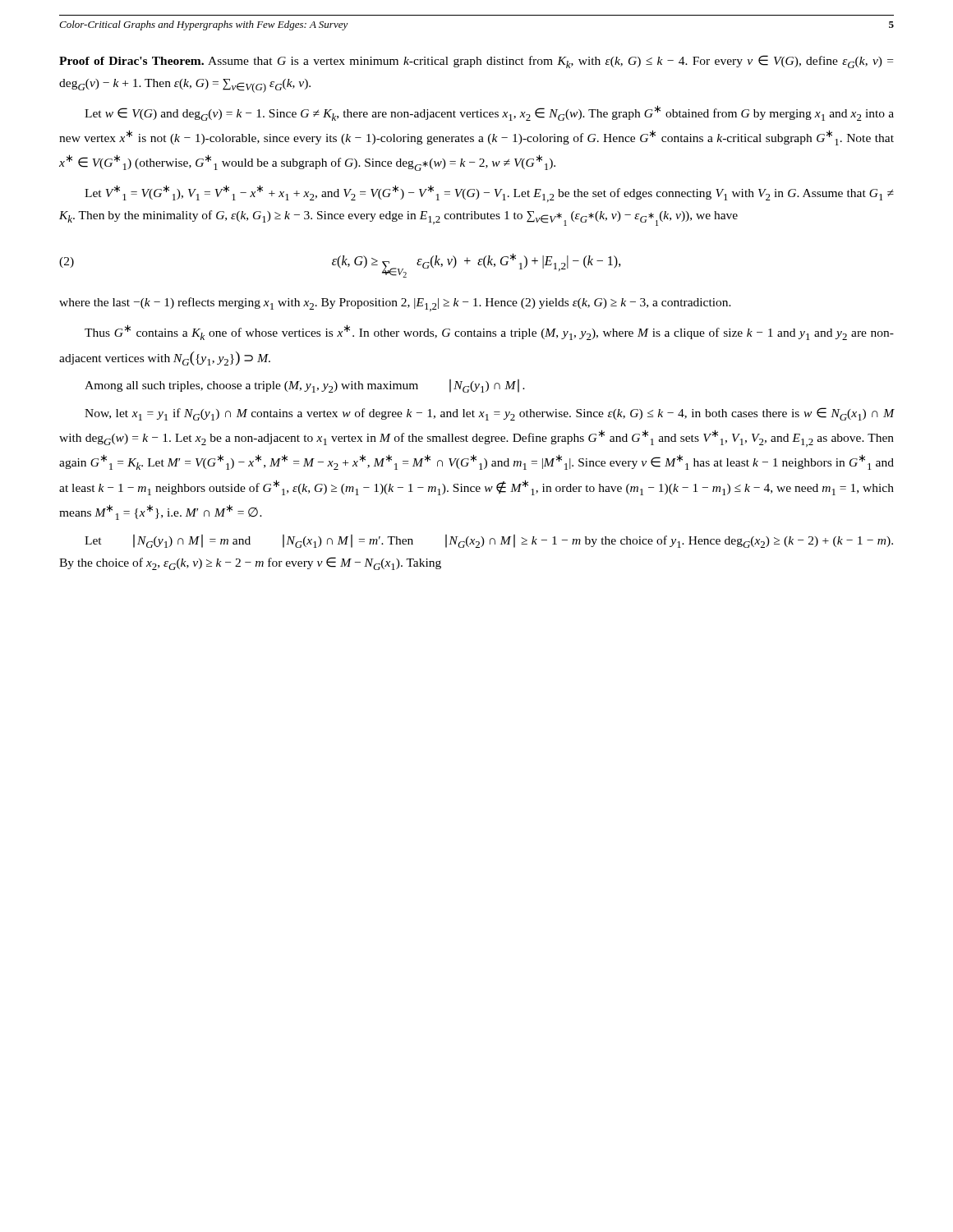The image size is (953, 1232).
Task: Click the passage that begins "Let V∗1 ="
Action: [476, 205]
